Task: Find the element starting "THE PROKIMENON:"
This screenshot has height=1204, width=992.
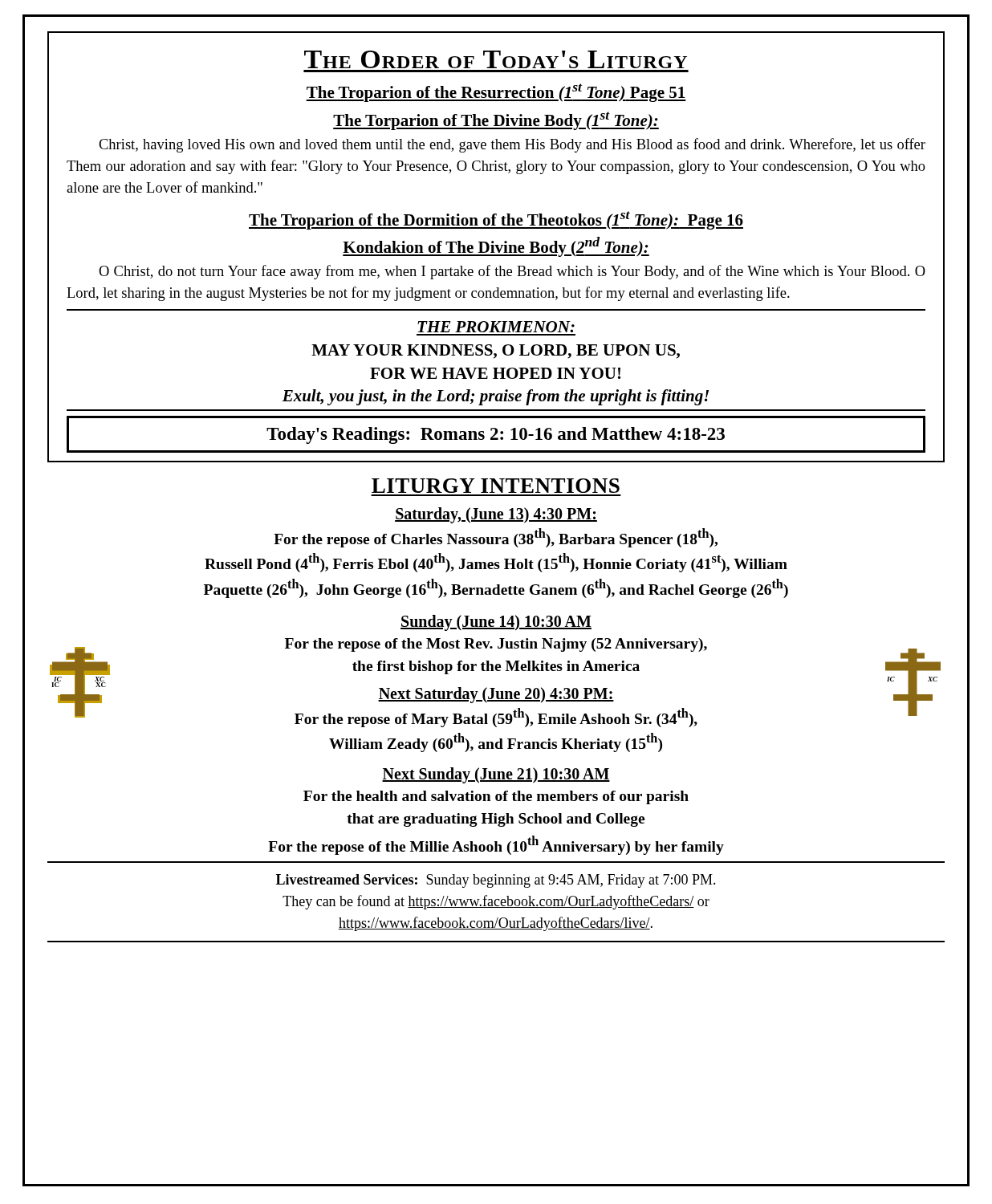Action: coord(496,327)
